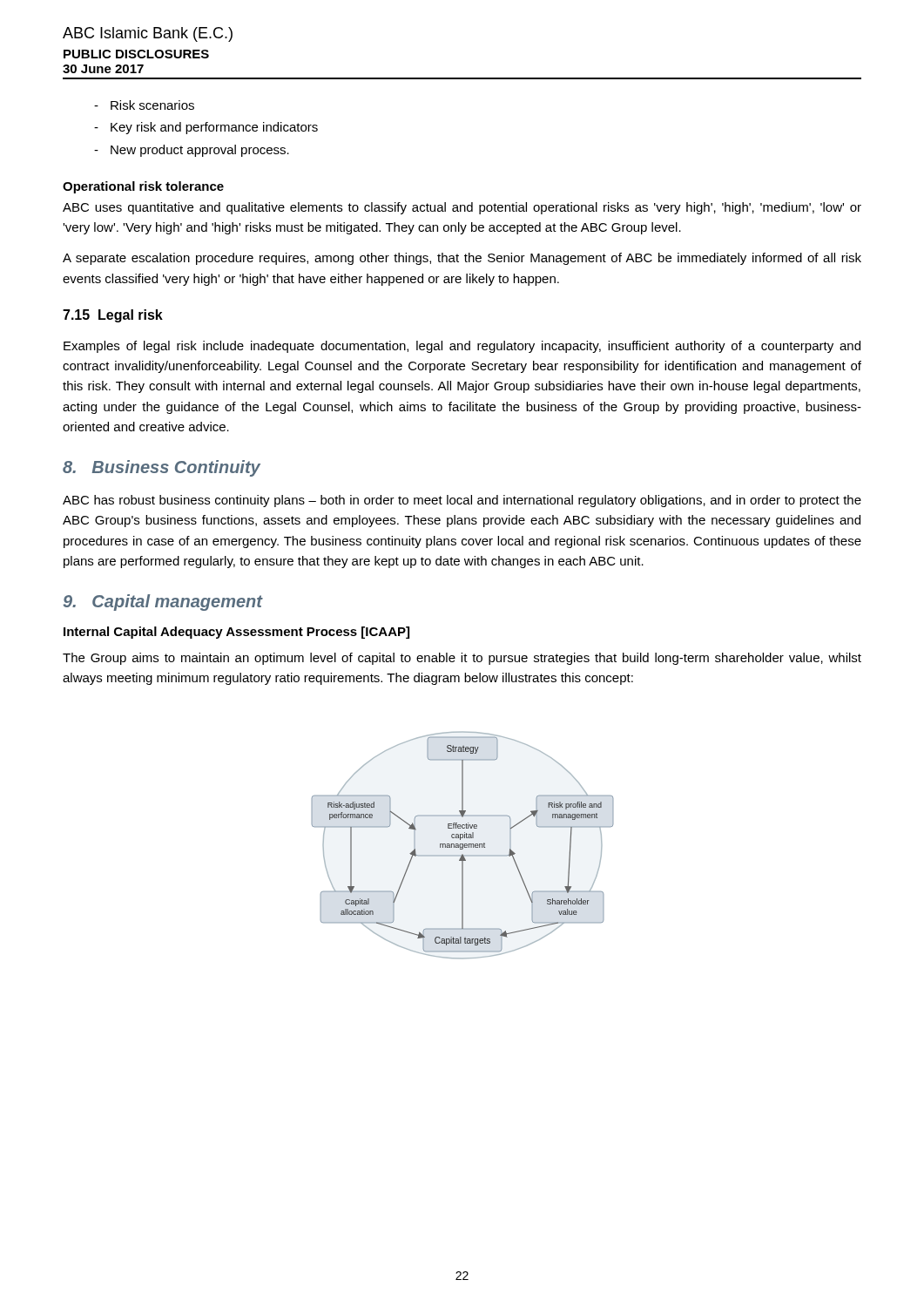The height and width of the screenshot is (1307, 924).
Task: Point to "9. Capital management"
Action: point(162,601)
